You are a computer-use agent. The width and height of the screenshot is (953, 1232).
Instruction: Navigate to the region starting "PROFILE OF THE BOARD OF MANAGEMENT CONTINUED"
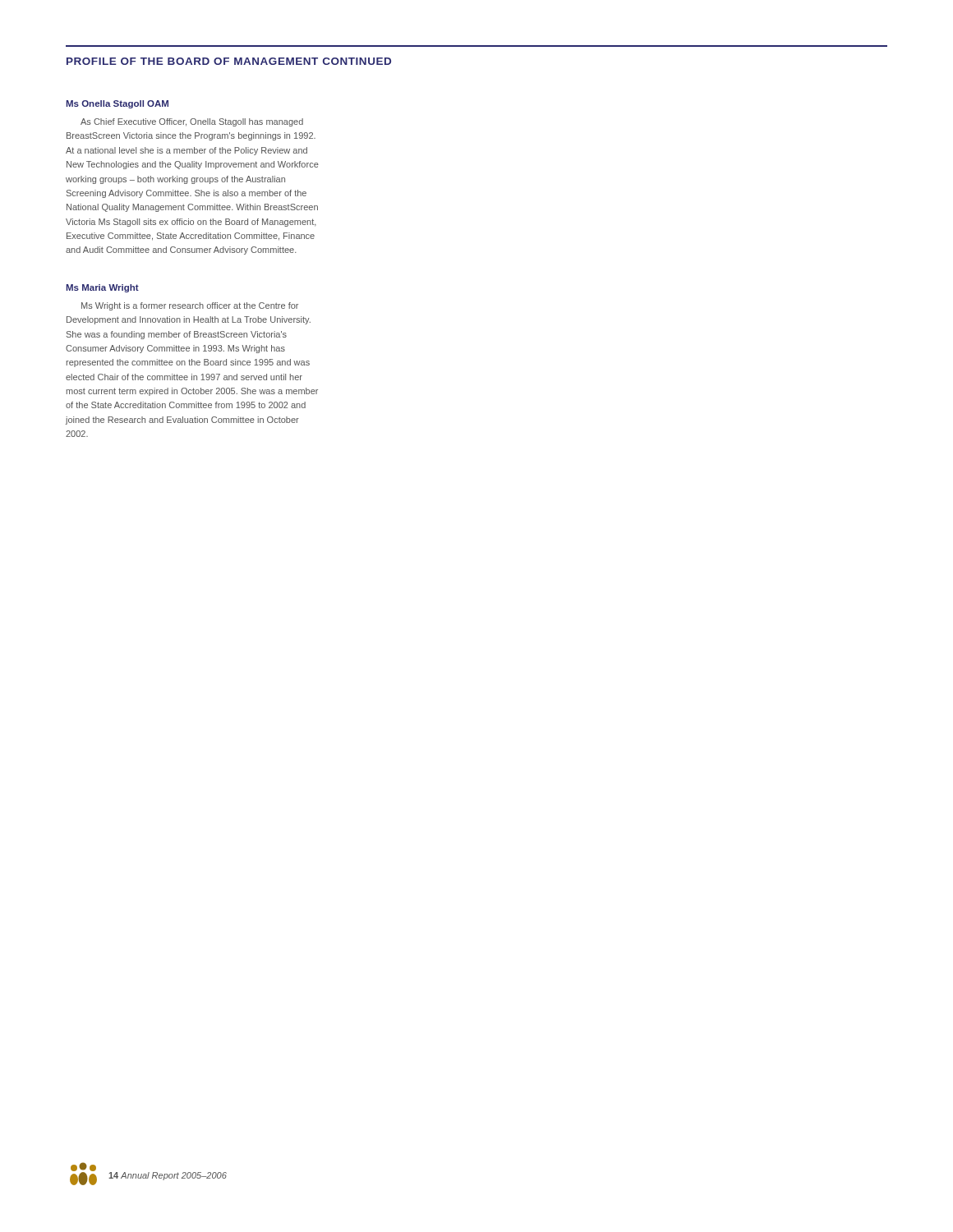[x=229, y=61]
